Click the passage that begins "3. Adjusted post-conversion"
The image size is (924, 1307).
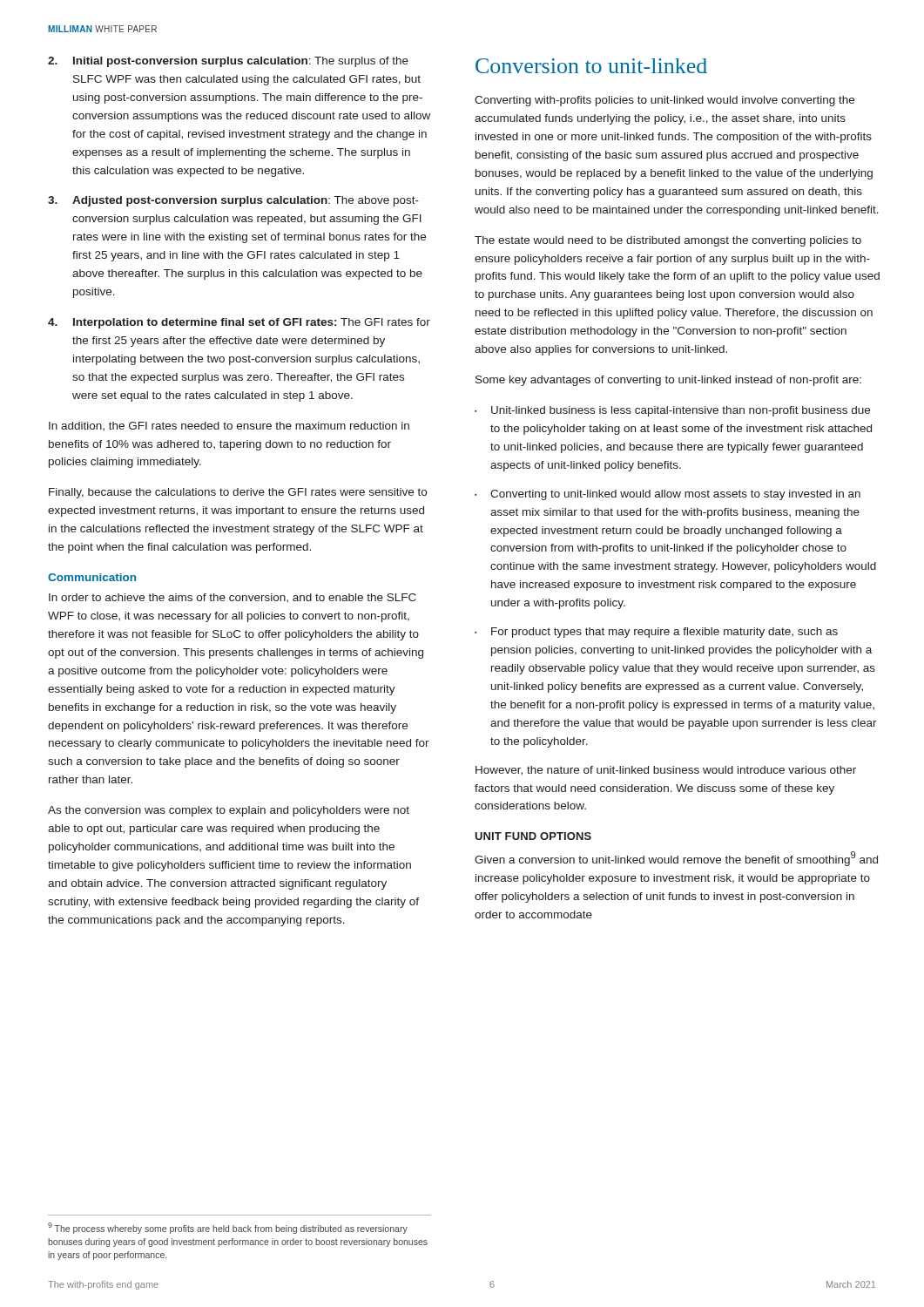pos(239,247)
